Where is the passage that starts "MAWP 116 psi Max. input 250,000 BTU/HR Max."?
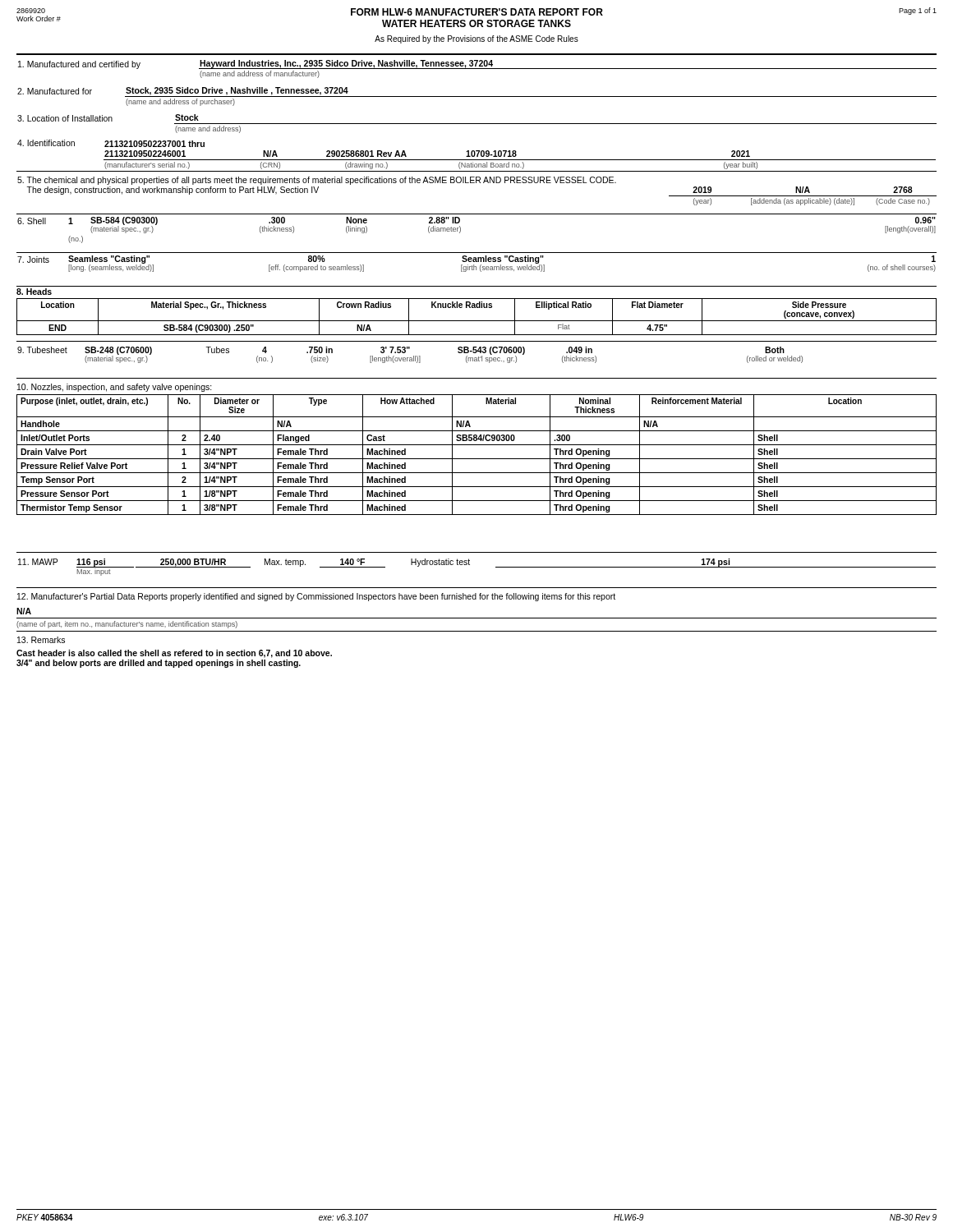This screenshot has width=953, height=1232. 476,566
